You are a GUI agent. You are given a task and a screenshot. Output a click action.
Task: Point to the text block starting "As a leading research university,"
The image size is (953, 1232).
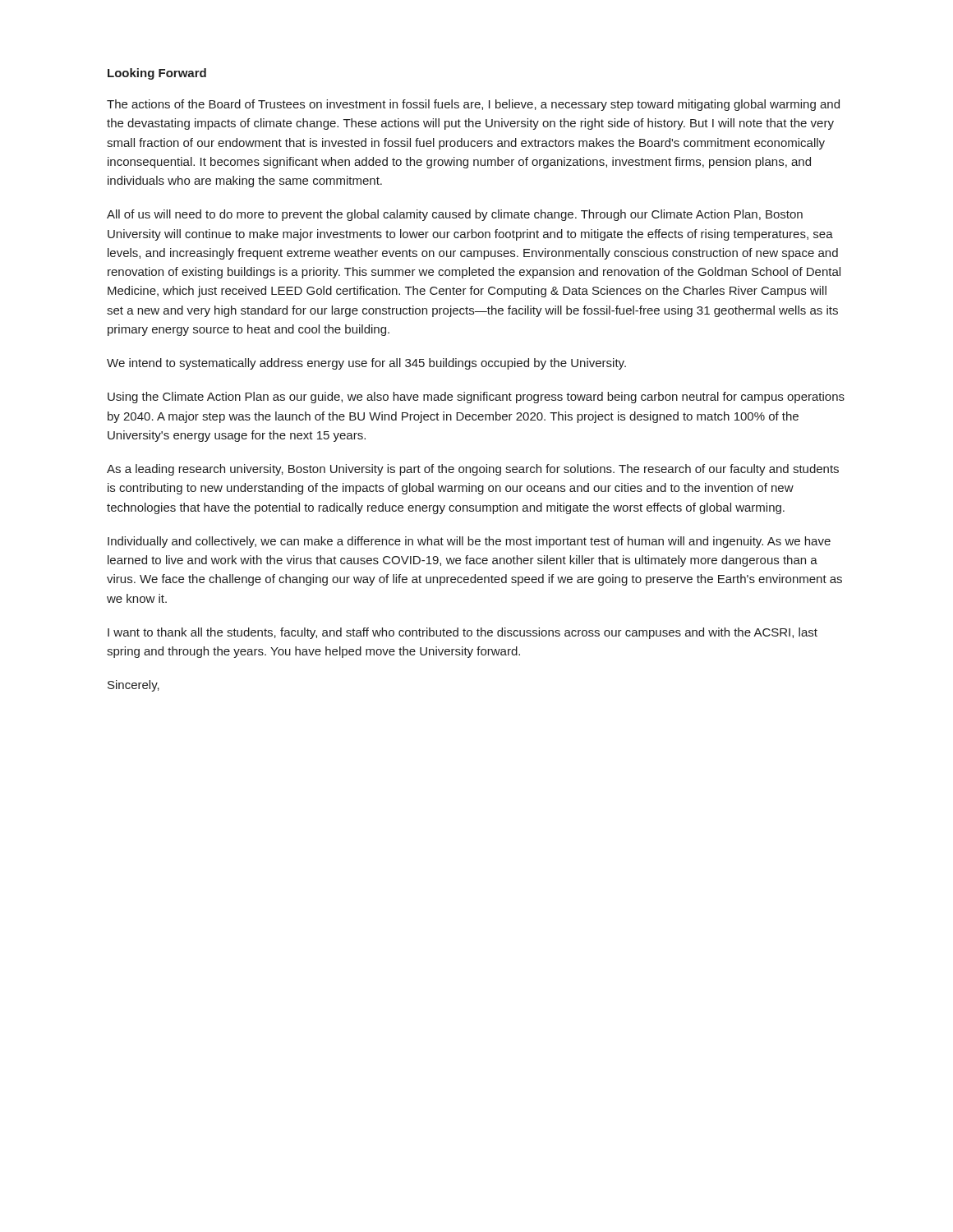[x=473, y=488]
